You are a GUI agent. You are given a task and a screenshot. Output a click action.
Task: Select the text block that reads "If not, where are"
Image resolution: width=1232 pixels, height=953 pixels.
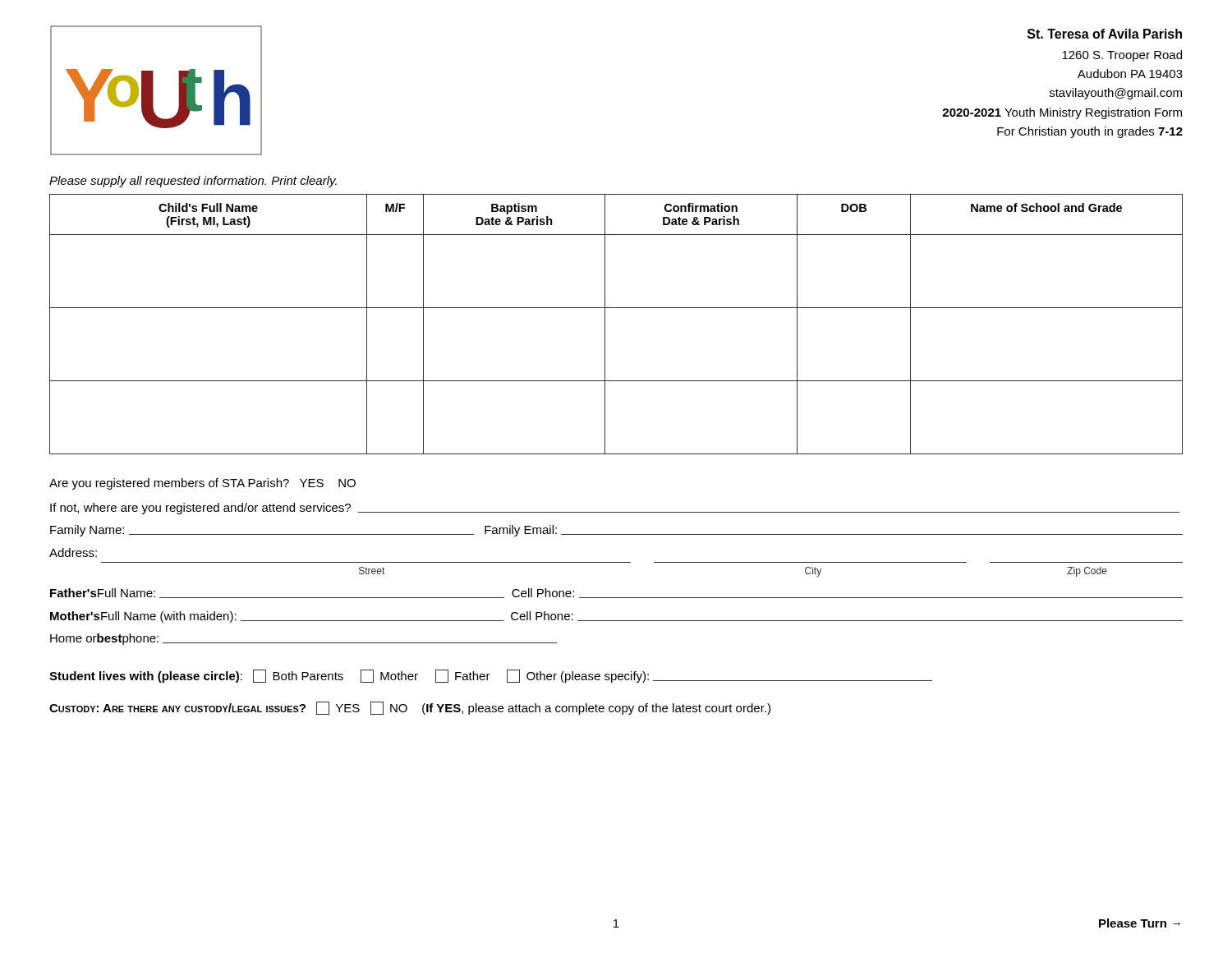pyautogui.click(x=614, y=505)
